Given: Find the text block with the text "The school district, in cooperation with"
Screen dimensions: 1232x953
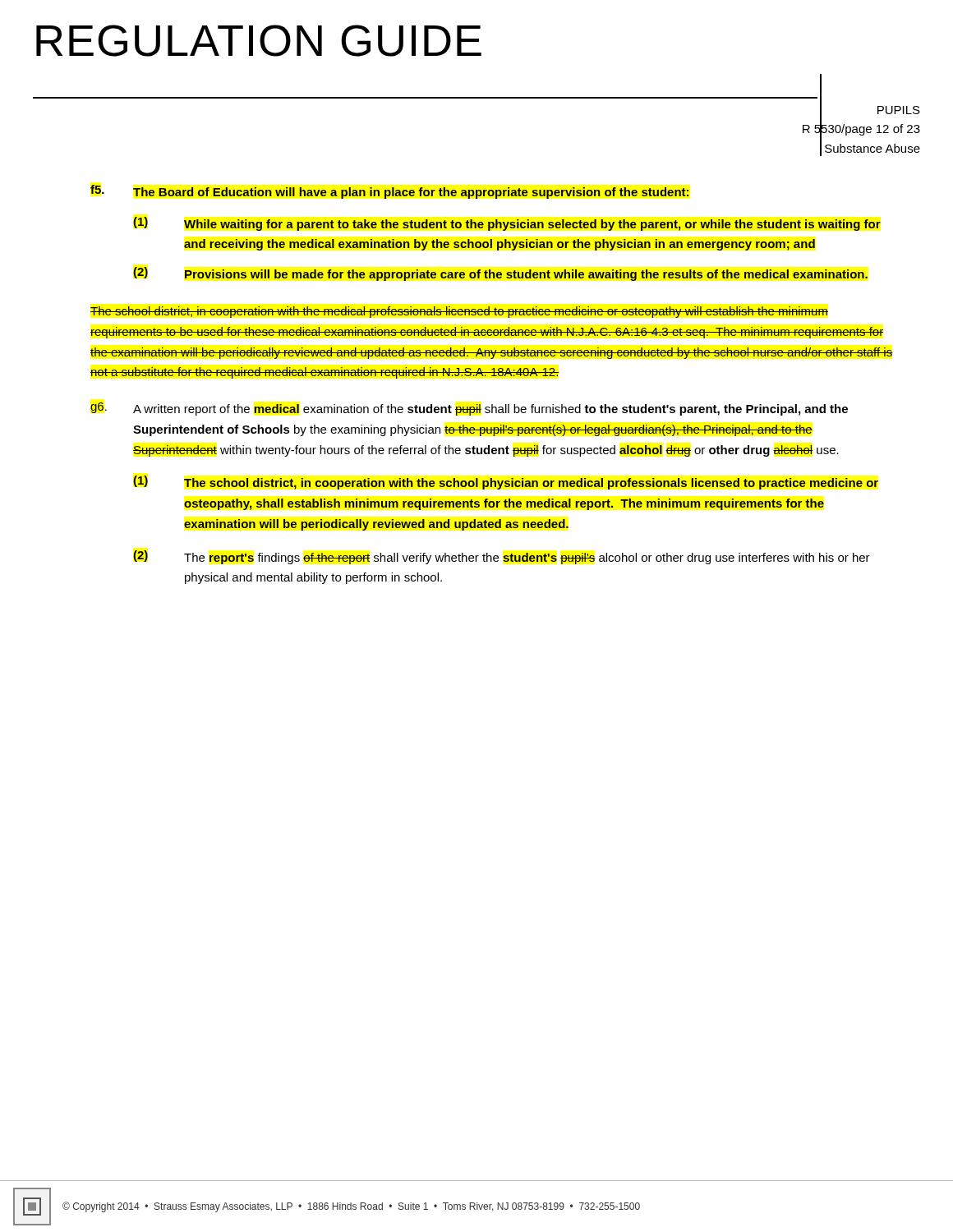Looking at the screenshot, I should pos(491,341).
